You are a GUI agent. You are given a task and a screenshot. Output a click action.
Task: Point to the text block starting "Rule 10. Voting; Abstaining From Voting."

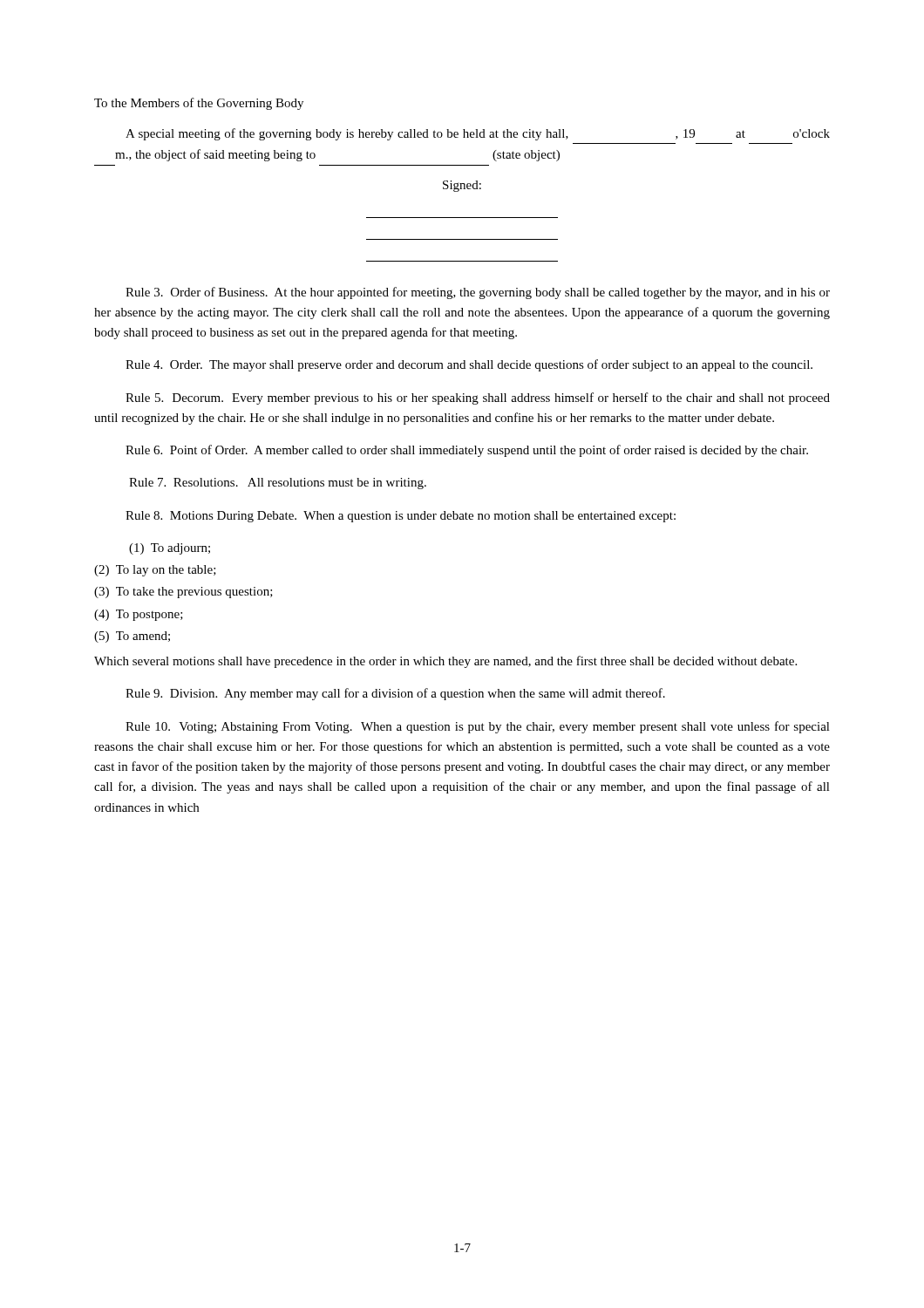462,766
